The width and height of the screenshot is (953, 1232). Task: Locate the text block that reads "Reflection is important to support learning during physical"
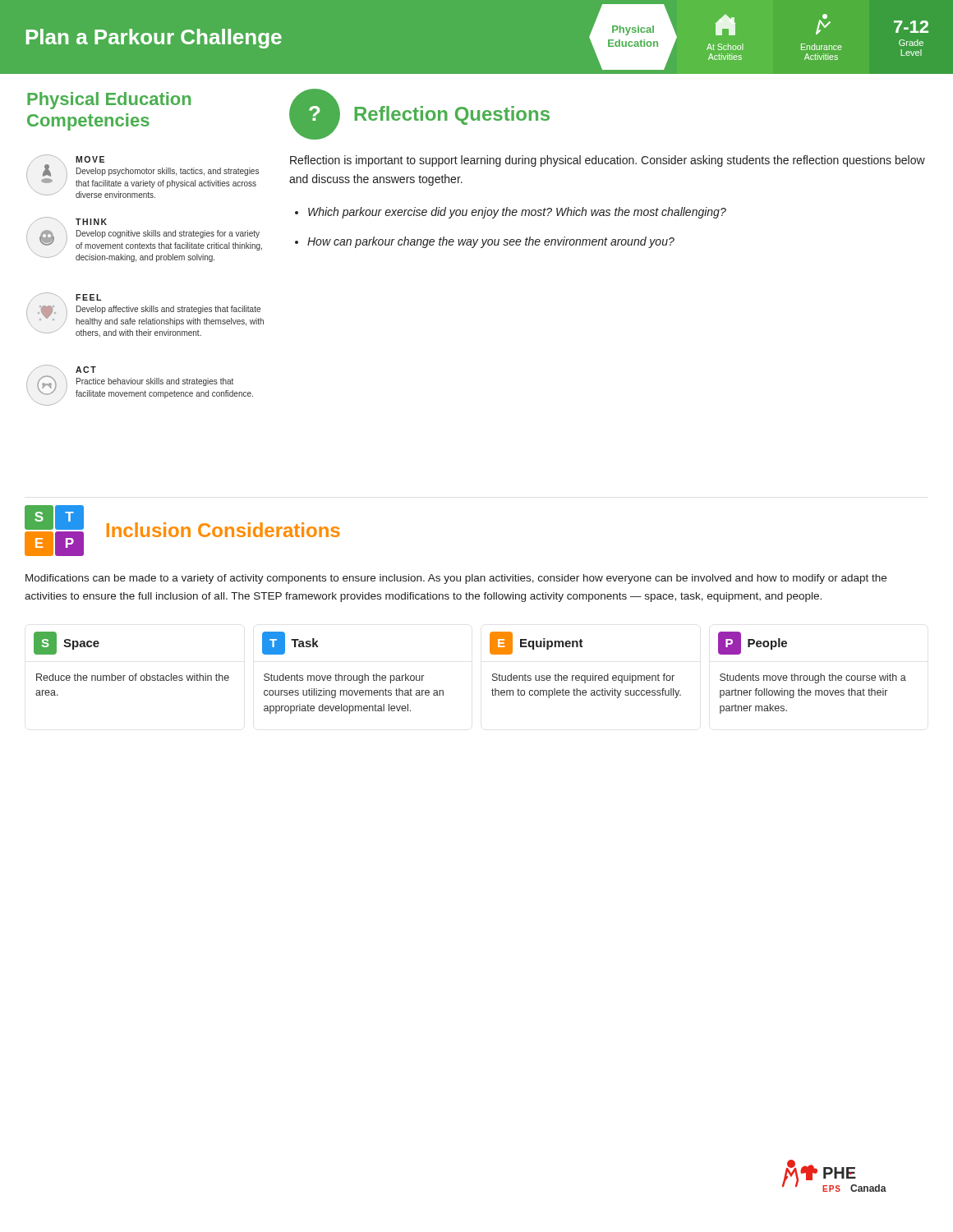coord(607,170)
